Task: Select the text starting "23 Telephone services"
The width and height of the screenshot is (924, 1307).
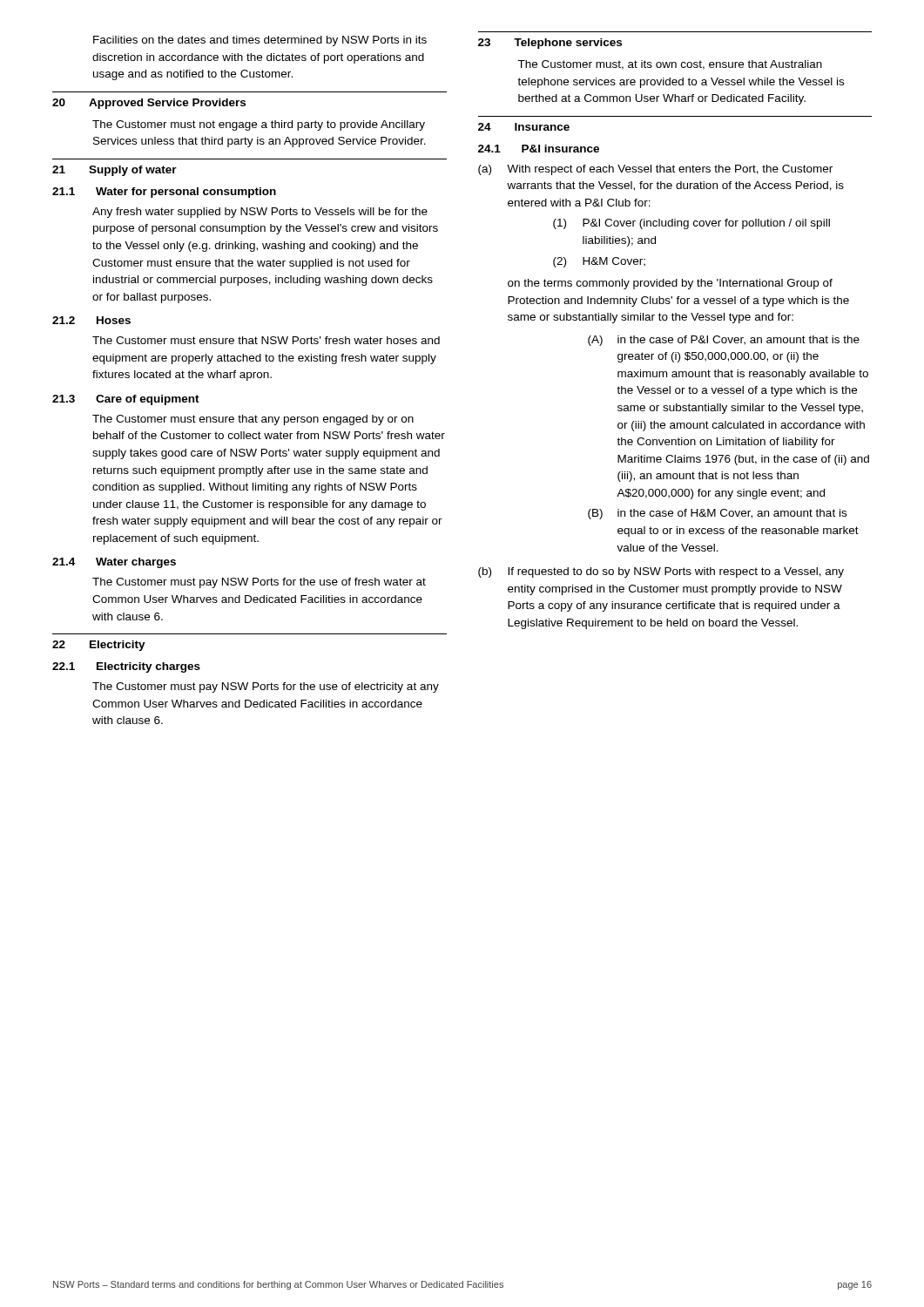Action: 550,42
